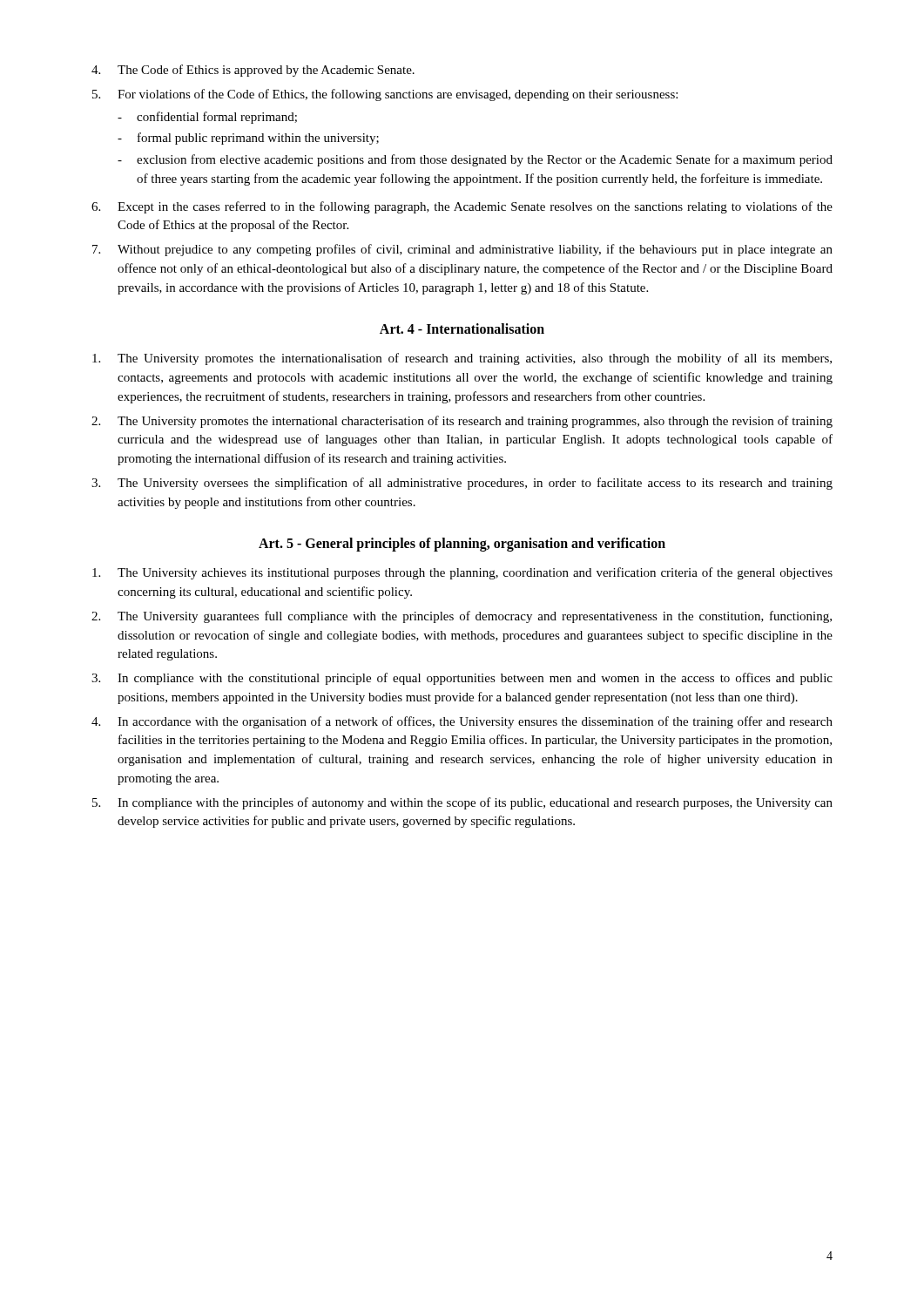Point to the block starting "Art. 4 -"
Image resolution: width=924 pixels, height=1307 pixels.
pyautogui.click(x=462, y=329)
